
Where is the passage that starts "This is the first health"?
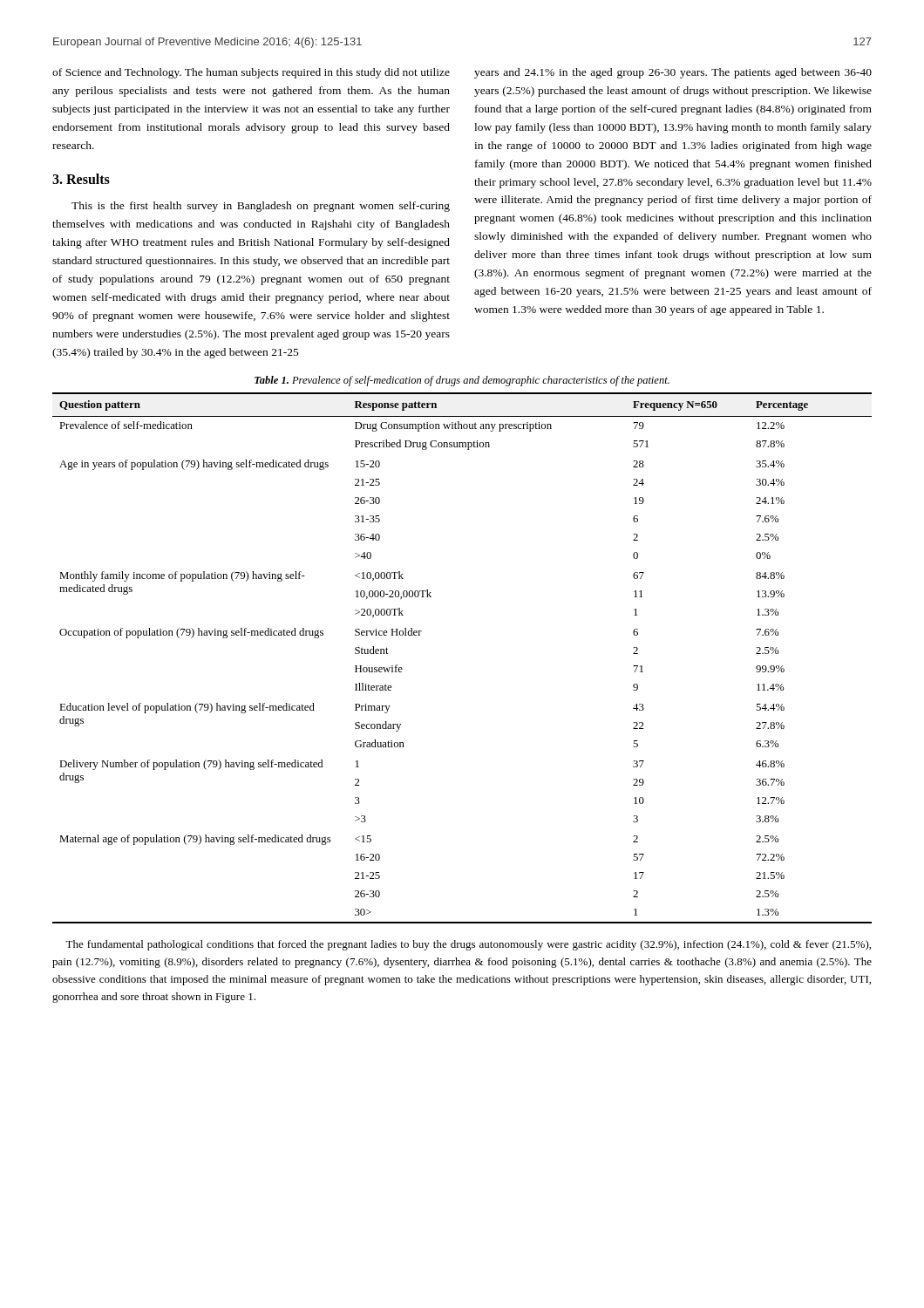[251, 279]
